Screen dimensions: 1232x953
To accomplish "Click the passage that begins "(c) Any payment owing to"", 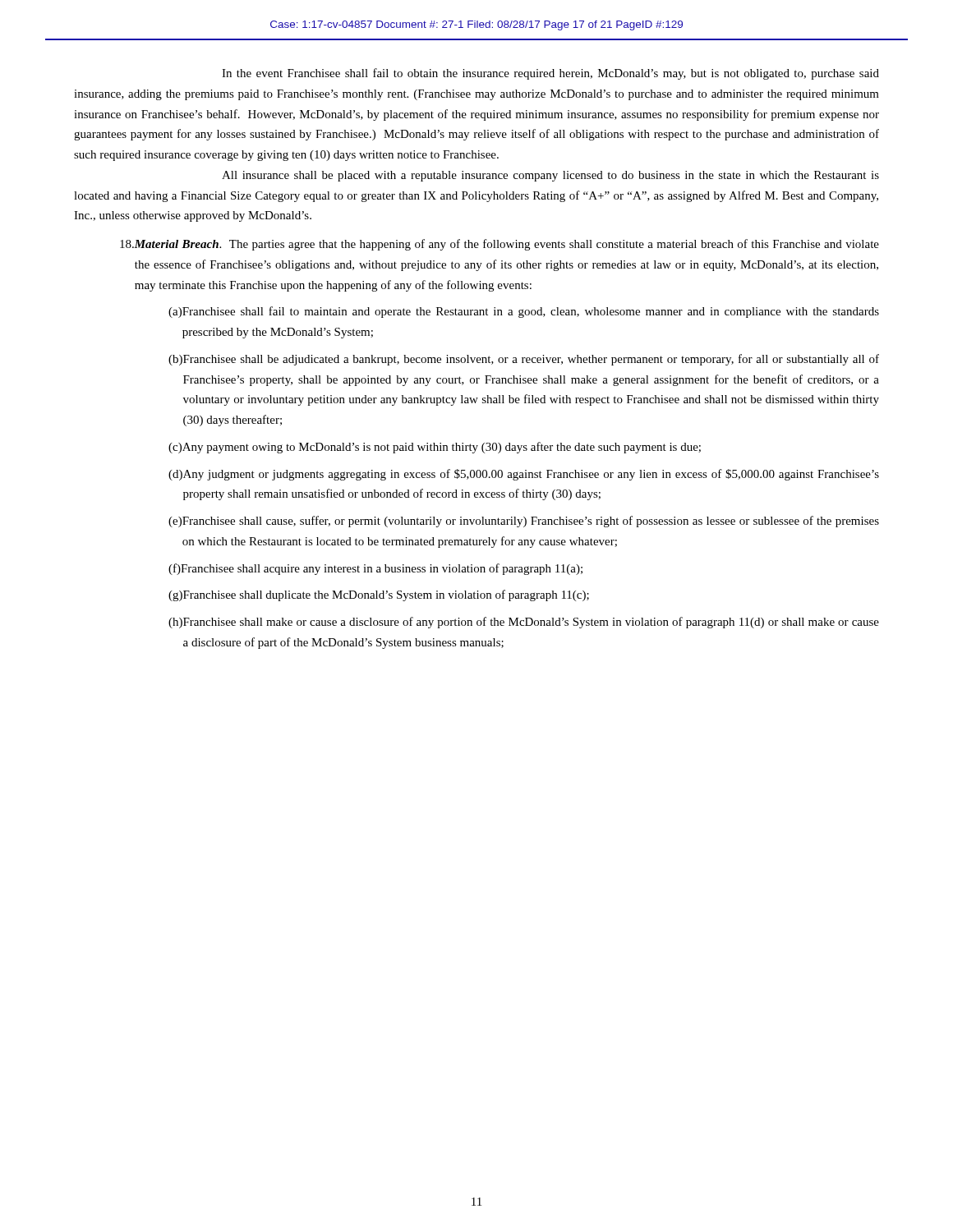I will coord(476,447).
